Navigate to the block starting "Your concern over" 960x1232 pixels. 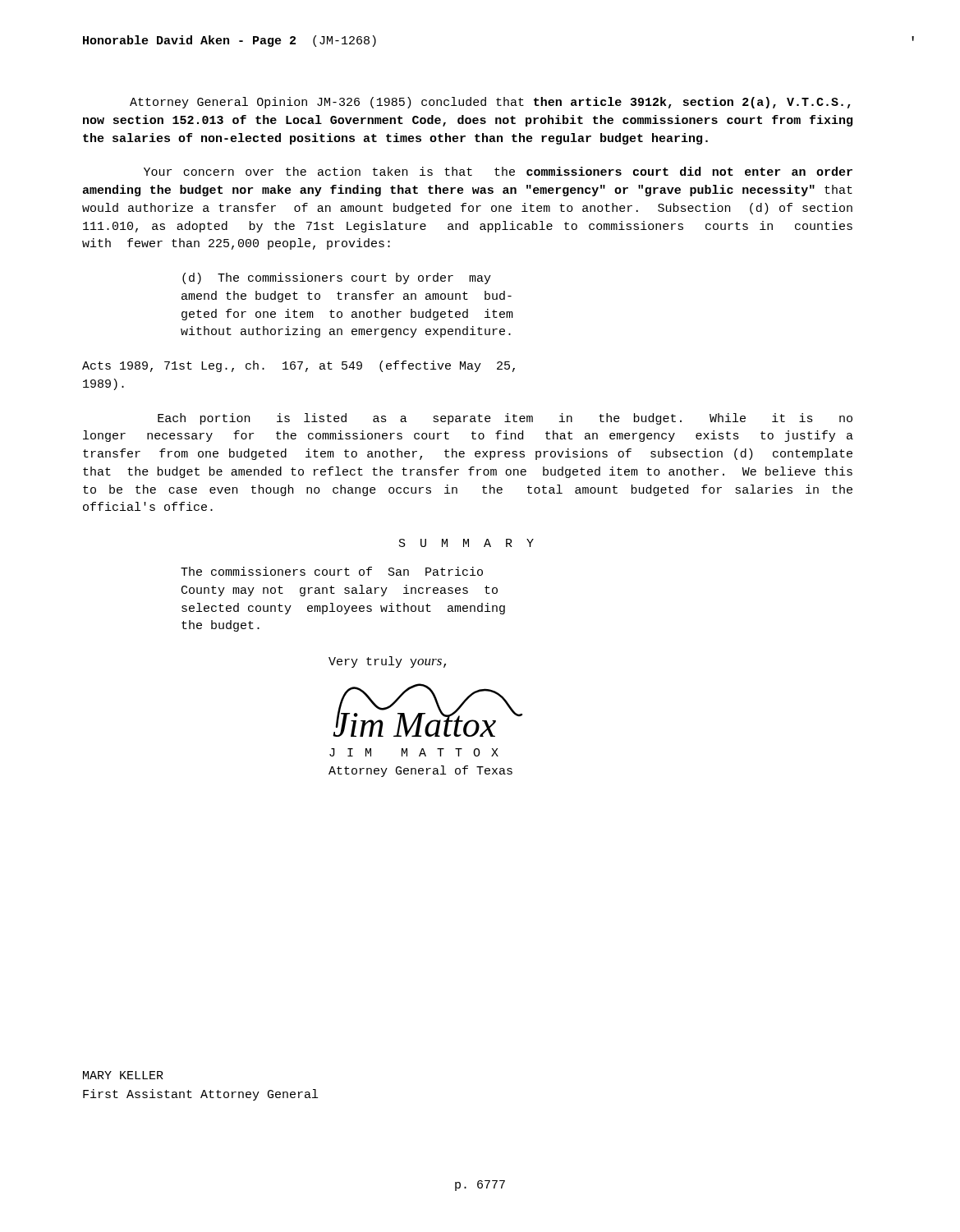[x=468, y=209]
